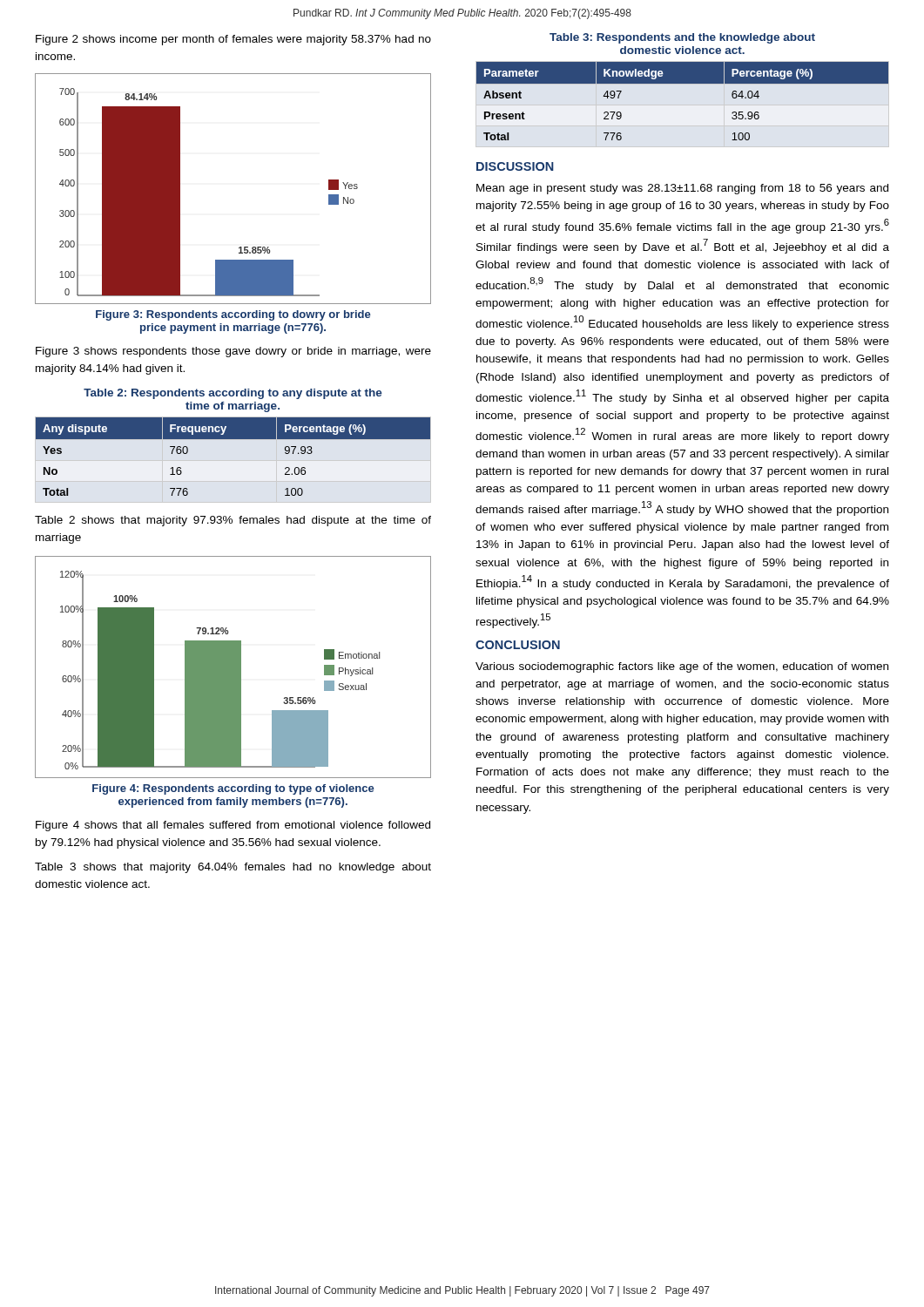
Task: Find the caption on this page that starts "Table 3: Respondents and the knowledge"
Action: click(682, 44)
